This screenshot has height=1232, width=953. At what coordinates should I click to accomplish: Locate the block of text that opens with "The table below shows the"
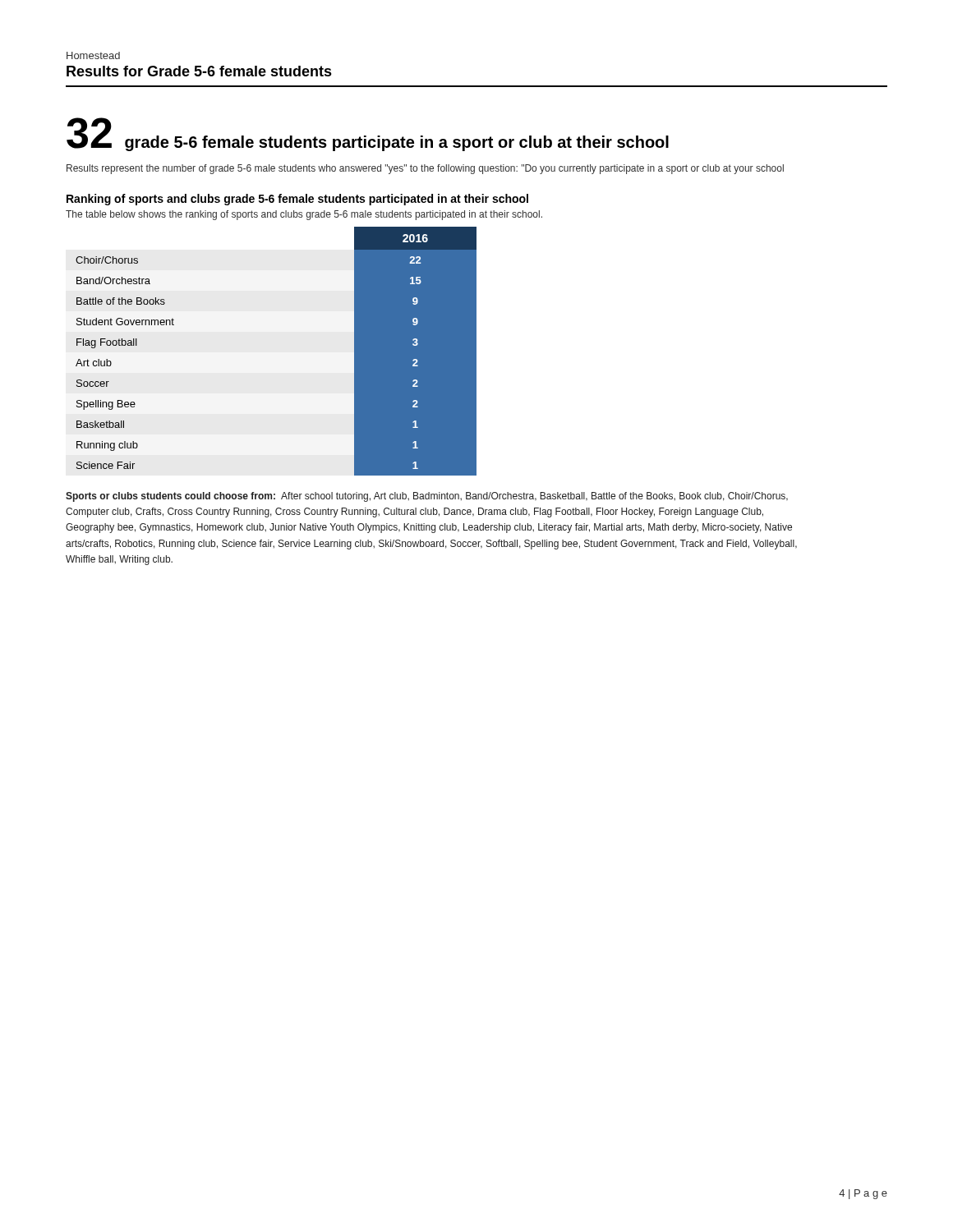tap(304, 214)
